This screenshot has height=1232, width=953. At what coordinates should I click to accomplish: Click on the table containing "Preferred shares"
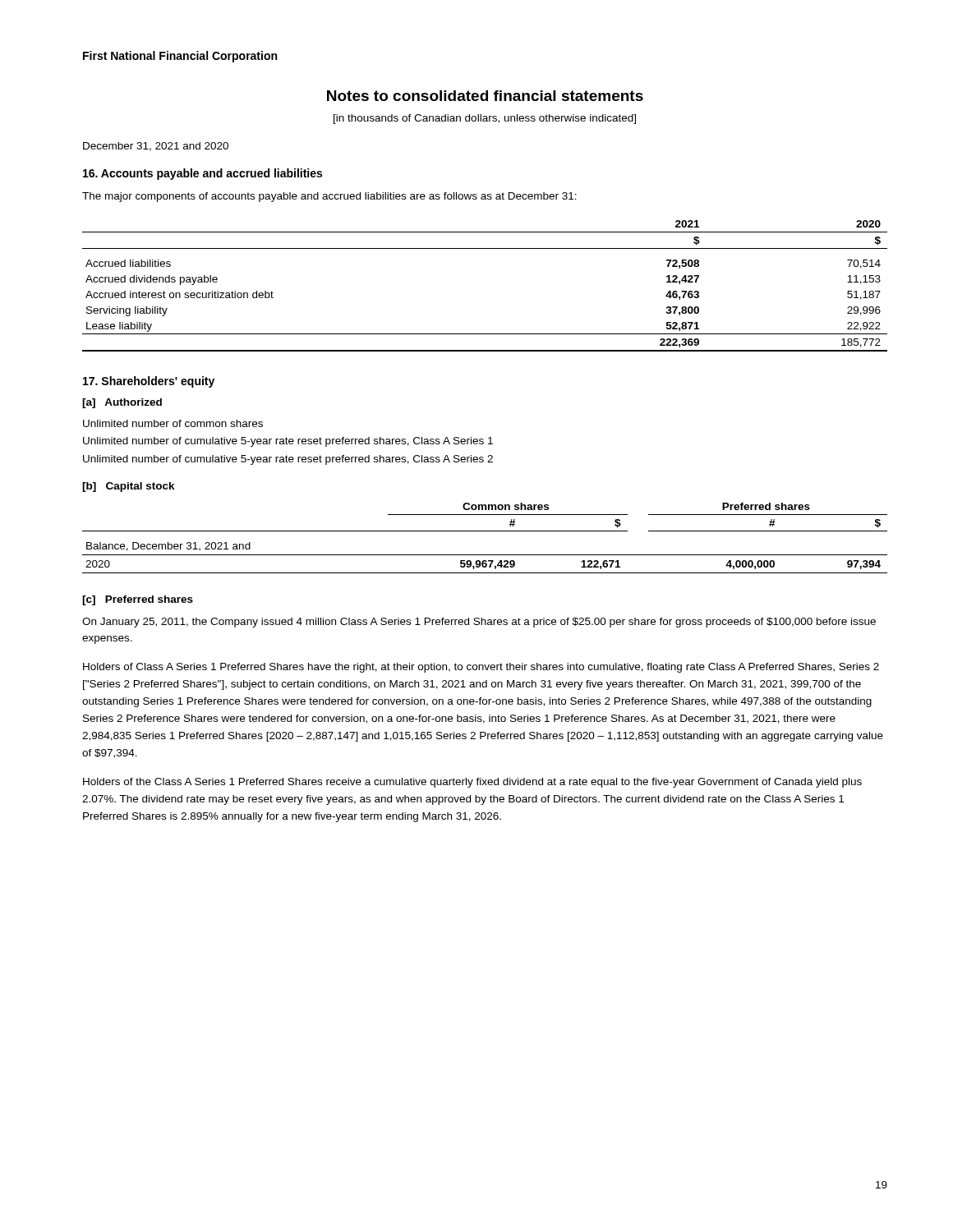pyautogui.click(x=485, y=536)
